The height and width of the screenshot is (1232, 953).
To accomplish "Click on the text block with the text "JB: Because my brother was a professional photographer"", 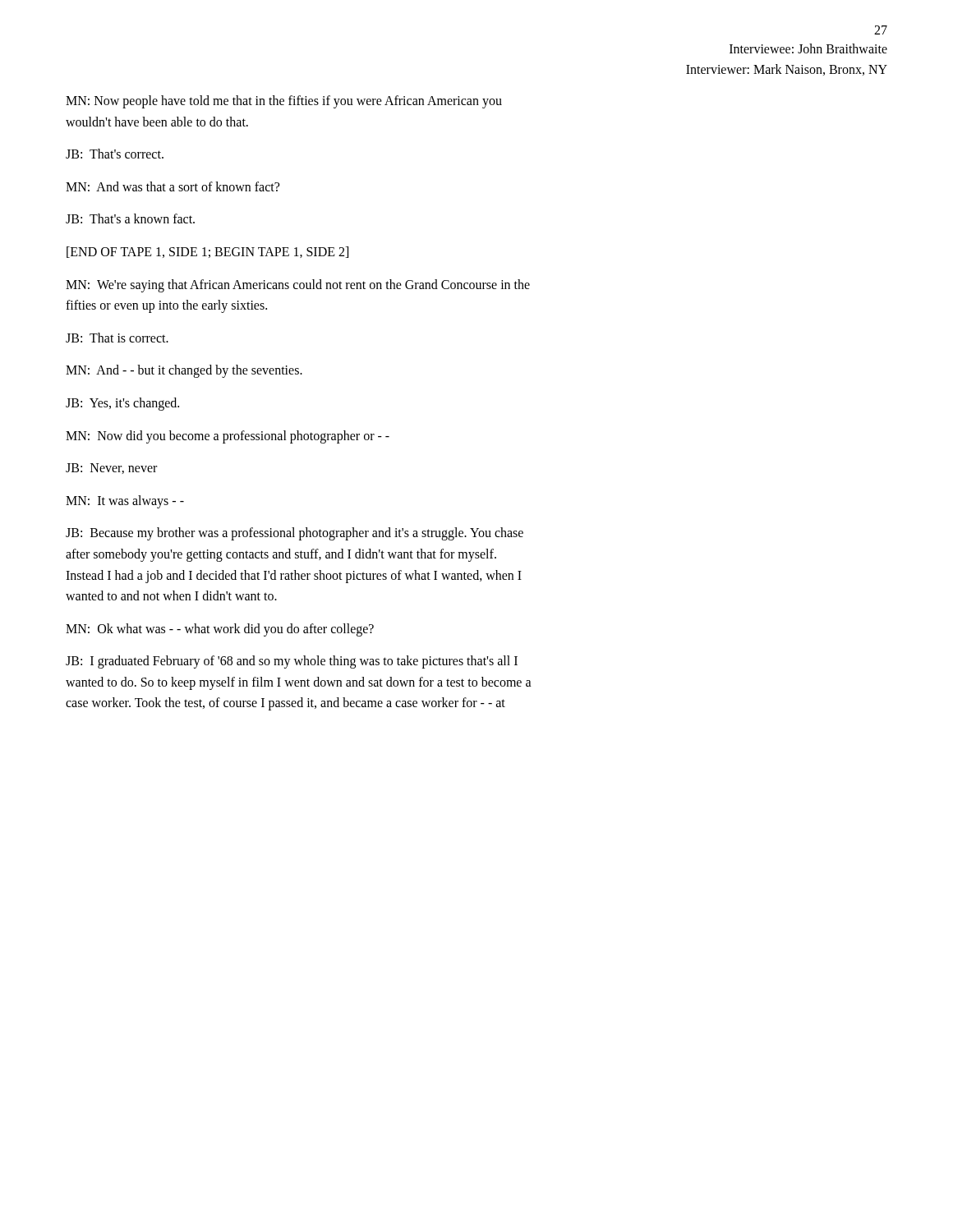I will 295,564.
